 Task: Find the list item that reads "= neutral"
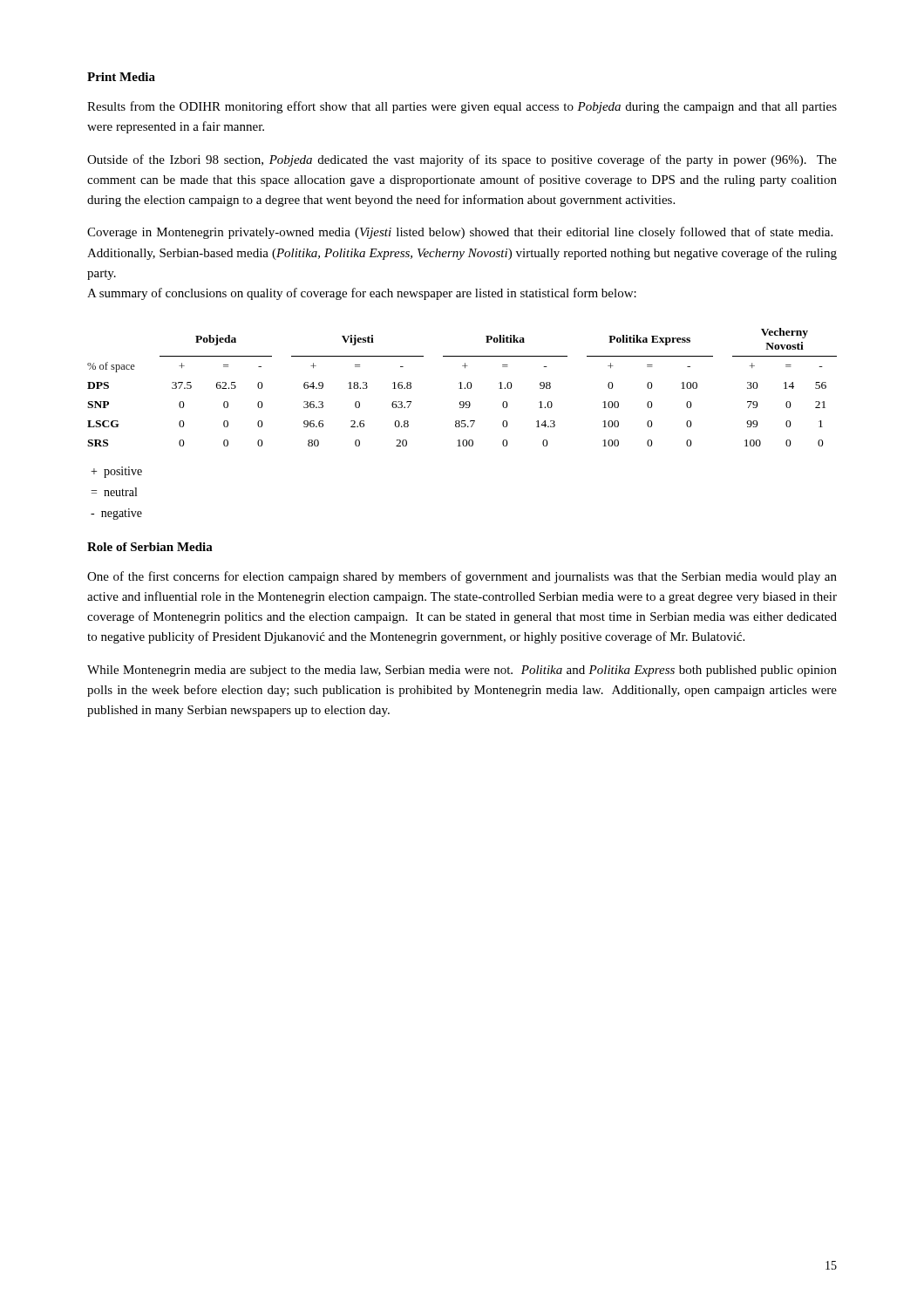pos(114,492)
